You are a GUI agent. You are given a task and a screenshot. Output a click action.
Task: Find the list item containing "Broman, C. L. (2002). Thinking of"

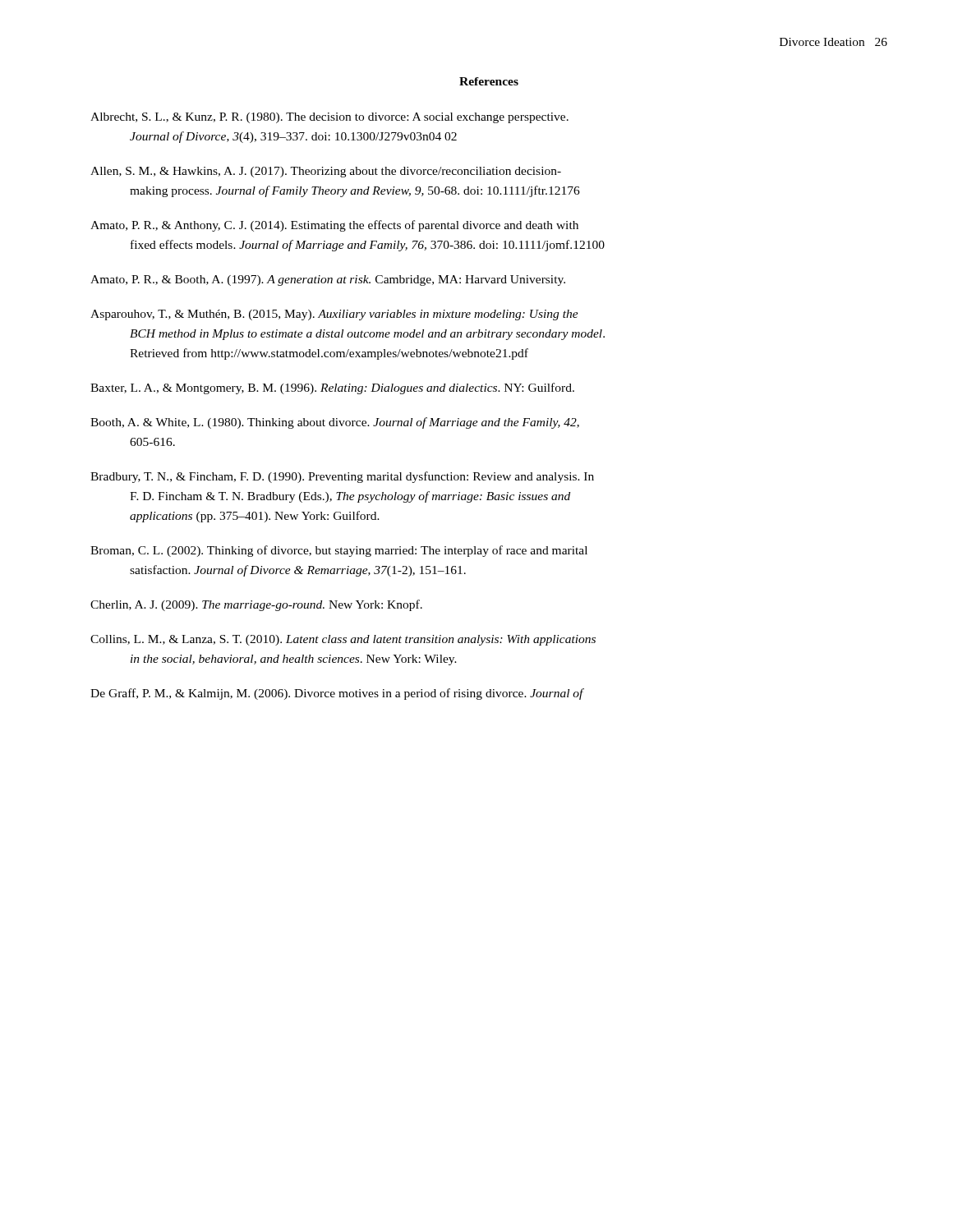(x=489, y=562)
